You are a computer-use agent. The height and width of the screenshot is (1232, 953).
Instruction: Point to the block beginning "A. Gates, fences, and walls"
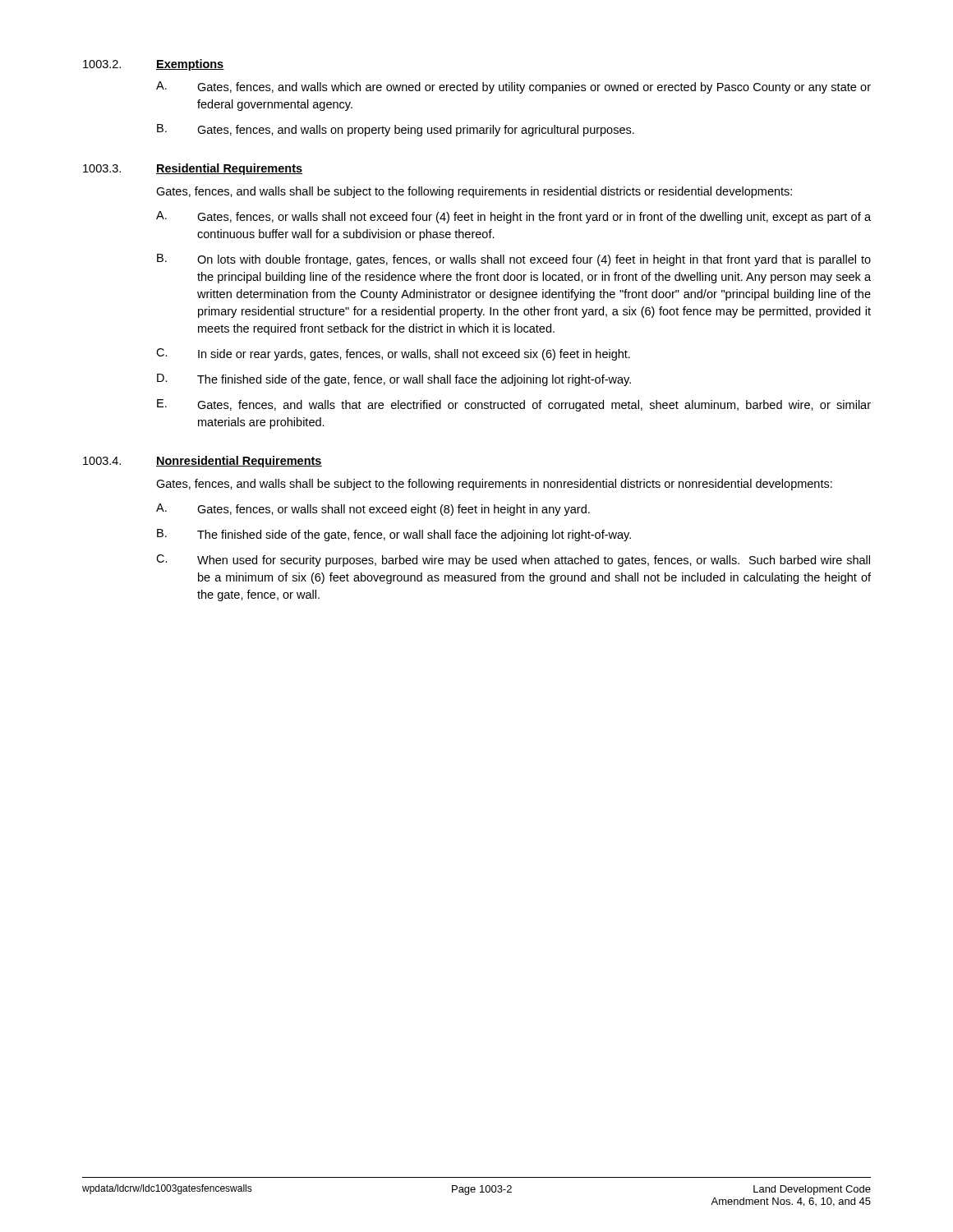(x=513, y=96)
